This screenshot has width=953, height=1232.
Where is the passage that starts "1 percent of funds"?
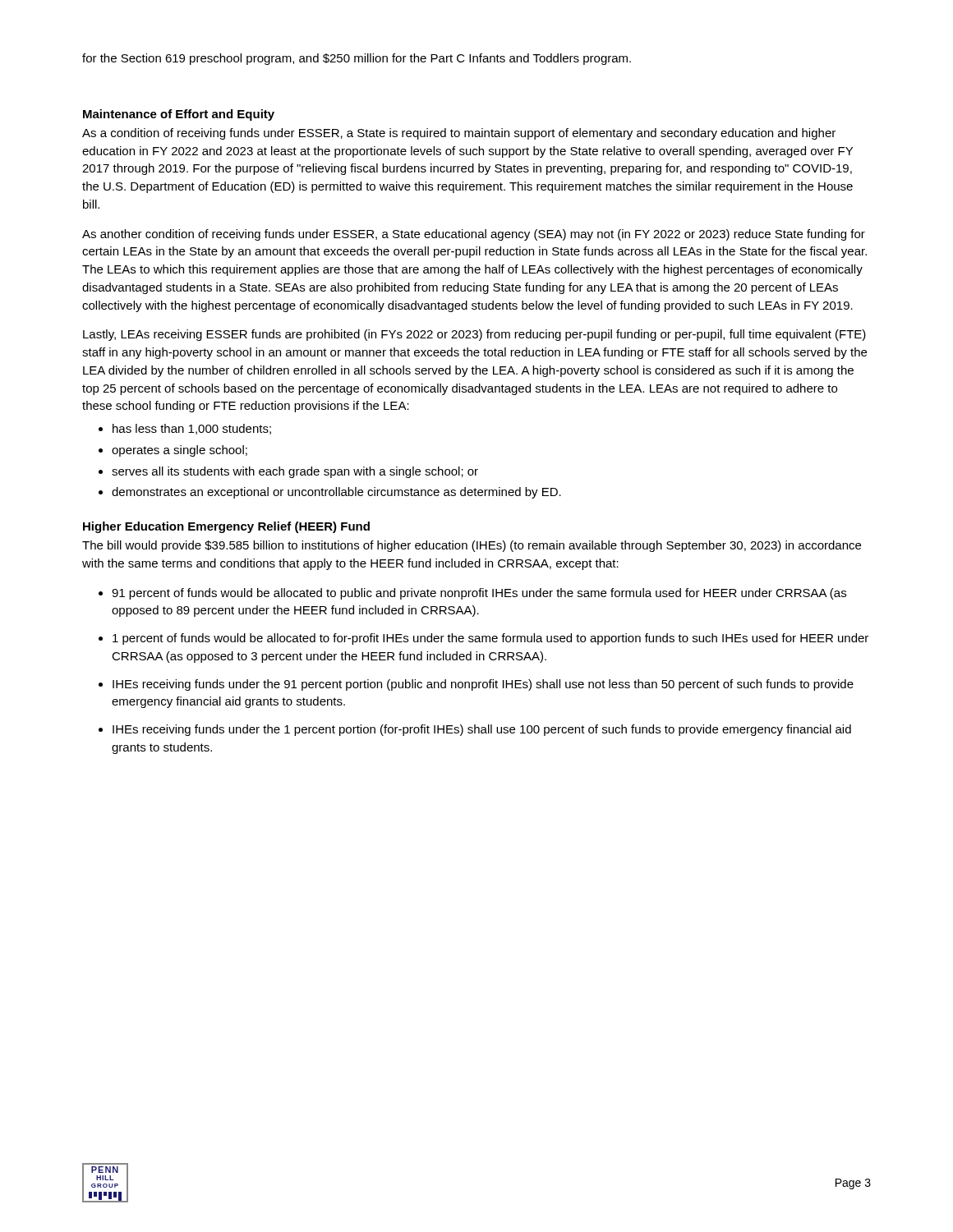tap(490, 647)
